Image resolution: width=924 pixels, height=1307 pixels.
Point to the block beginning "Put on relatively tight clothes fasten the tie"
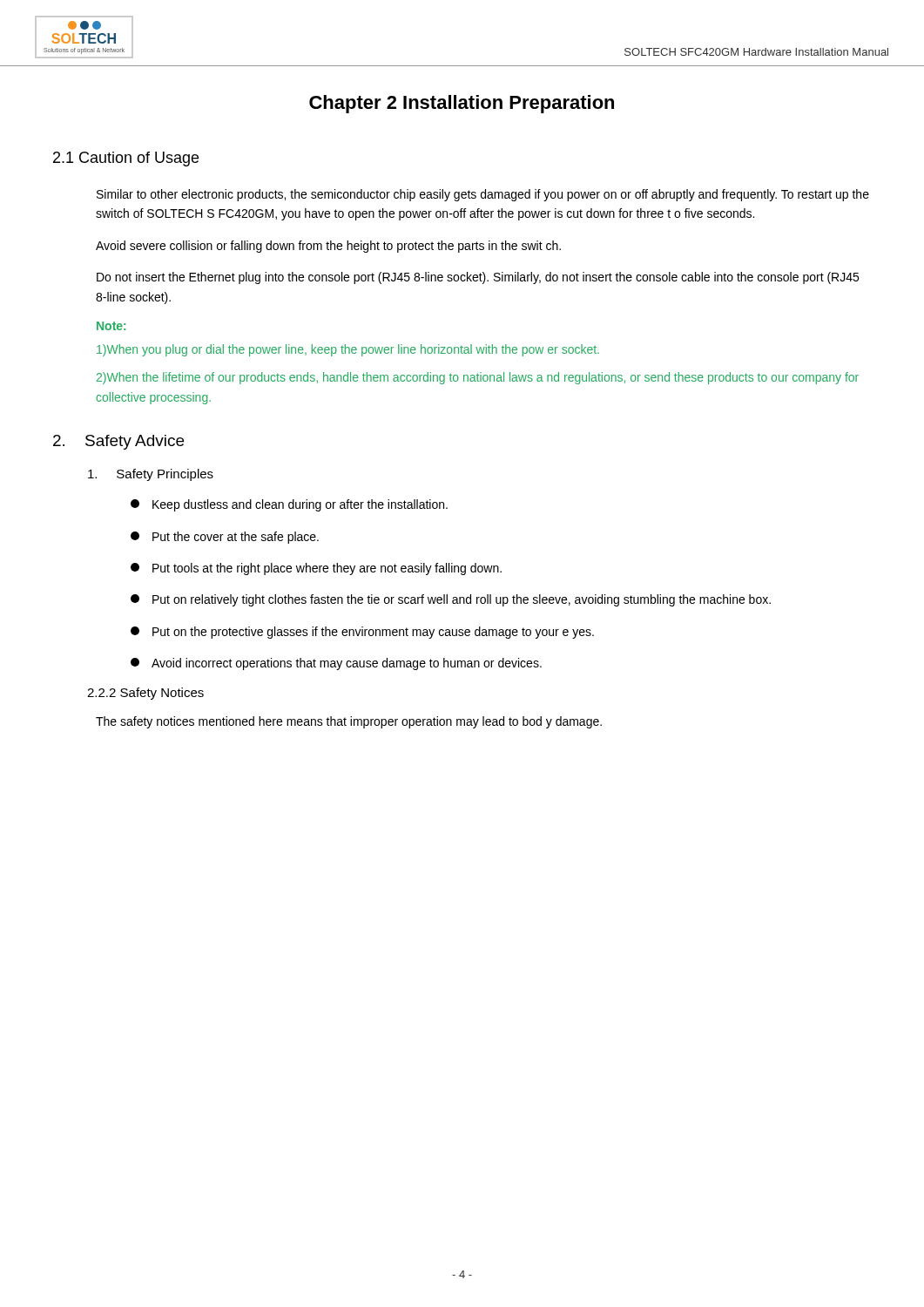click(x=451, y=600)
